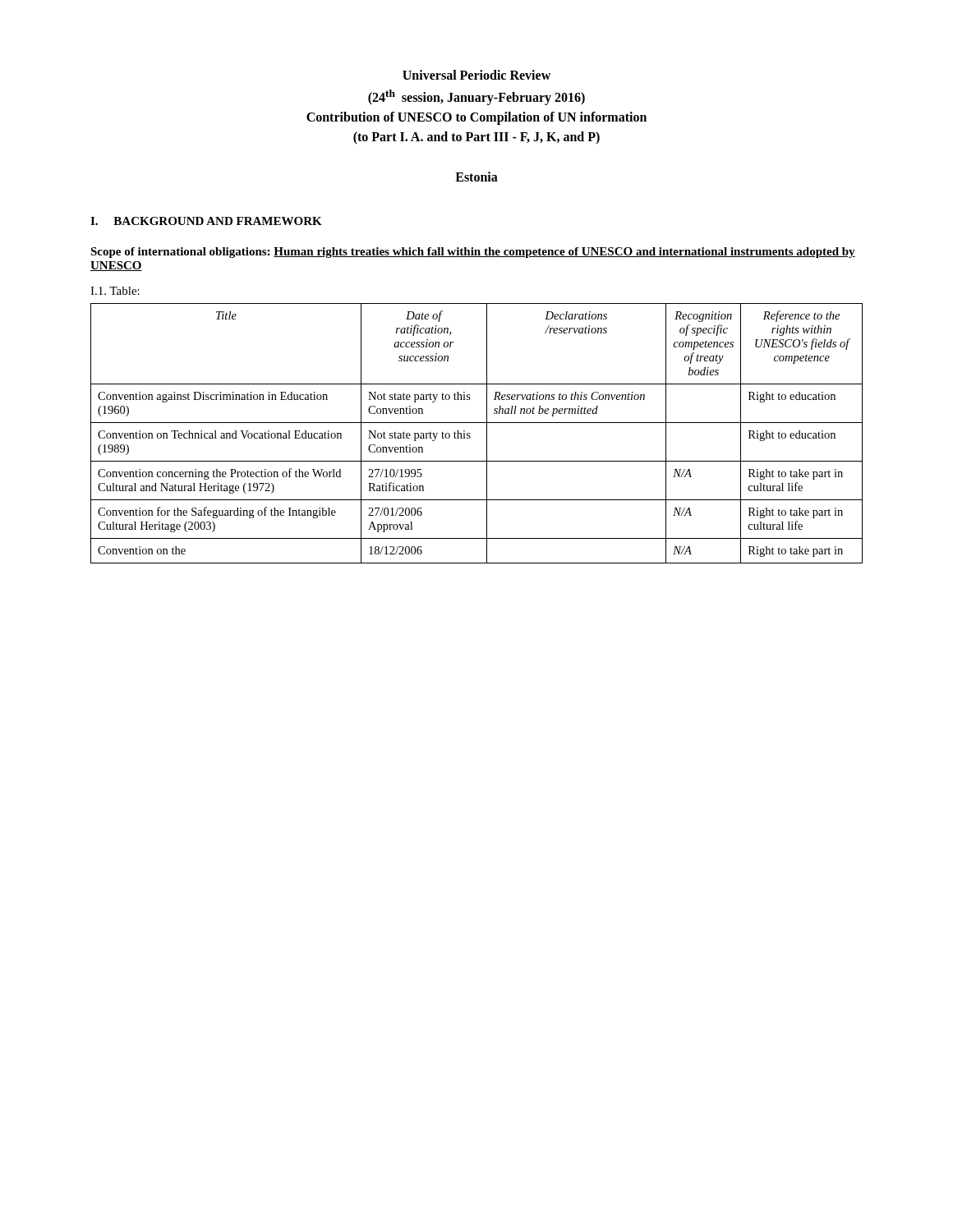The width and height of the screenshot is (953, 1232).
Task: Click on the passage starting "I. BACKGROUND AND FRAMEWORK"
Action: click(x=206, y=221)
